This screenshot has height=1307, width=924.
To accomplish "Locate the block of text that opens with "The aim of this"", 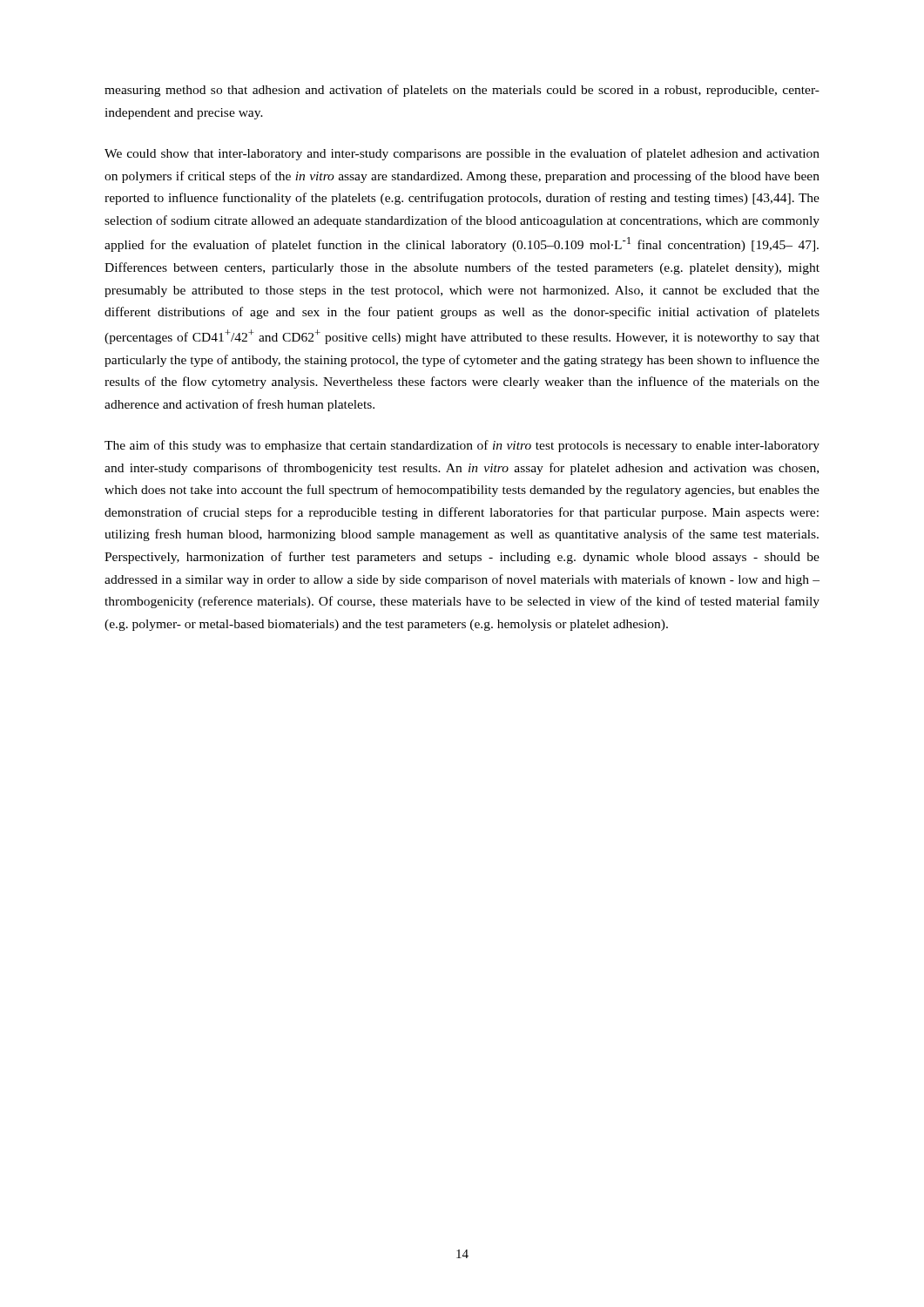I will click(462, 534).
